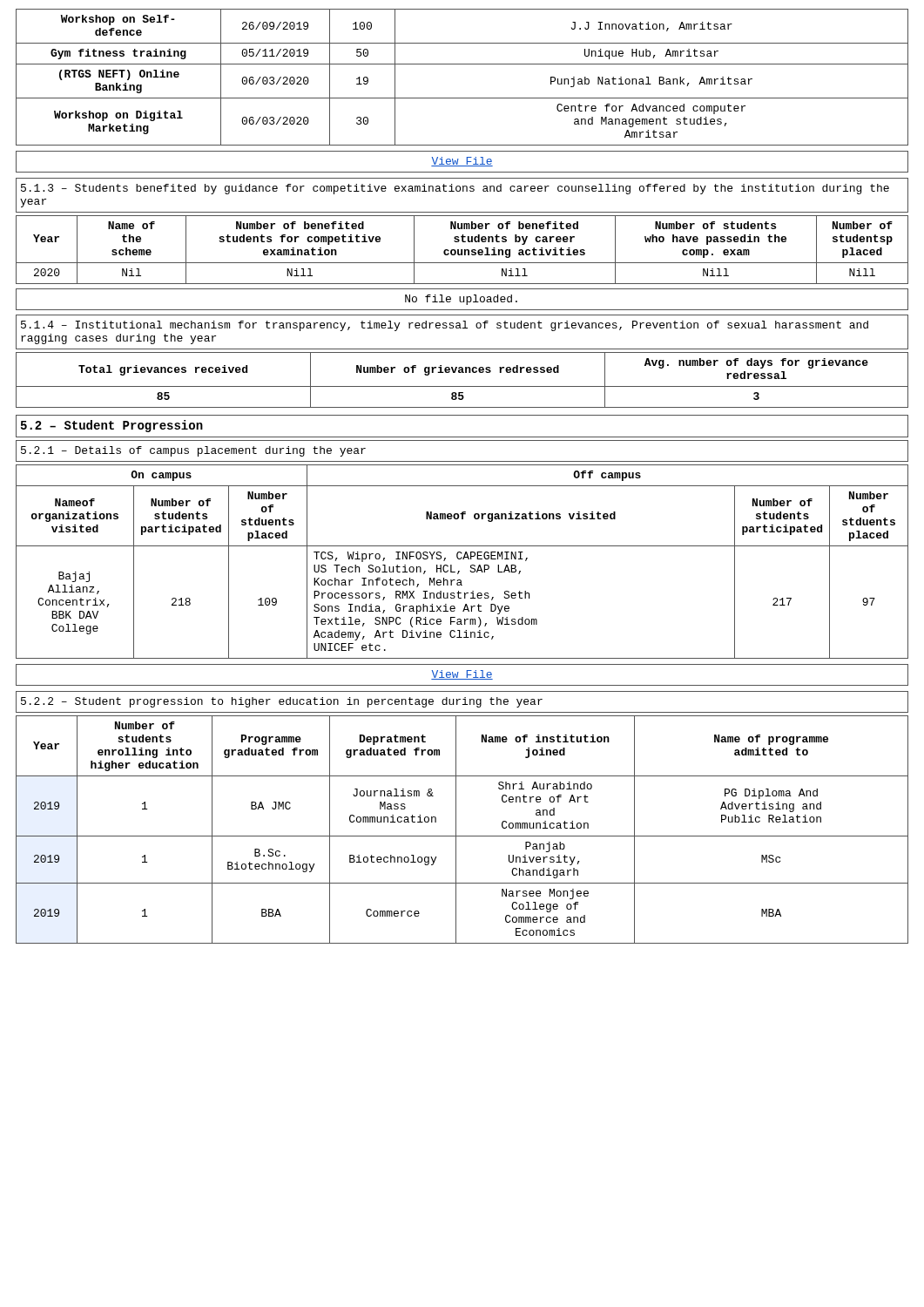This screenshot has height=1307, width=924.
Task: Locate the text block starting "5.2 – Student"
Action: [x=111, y=426]
